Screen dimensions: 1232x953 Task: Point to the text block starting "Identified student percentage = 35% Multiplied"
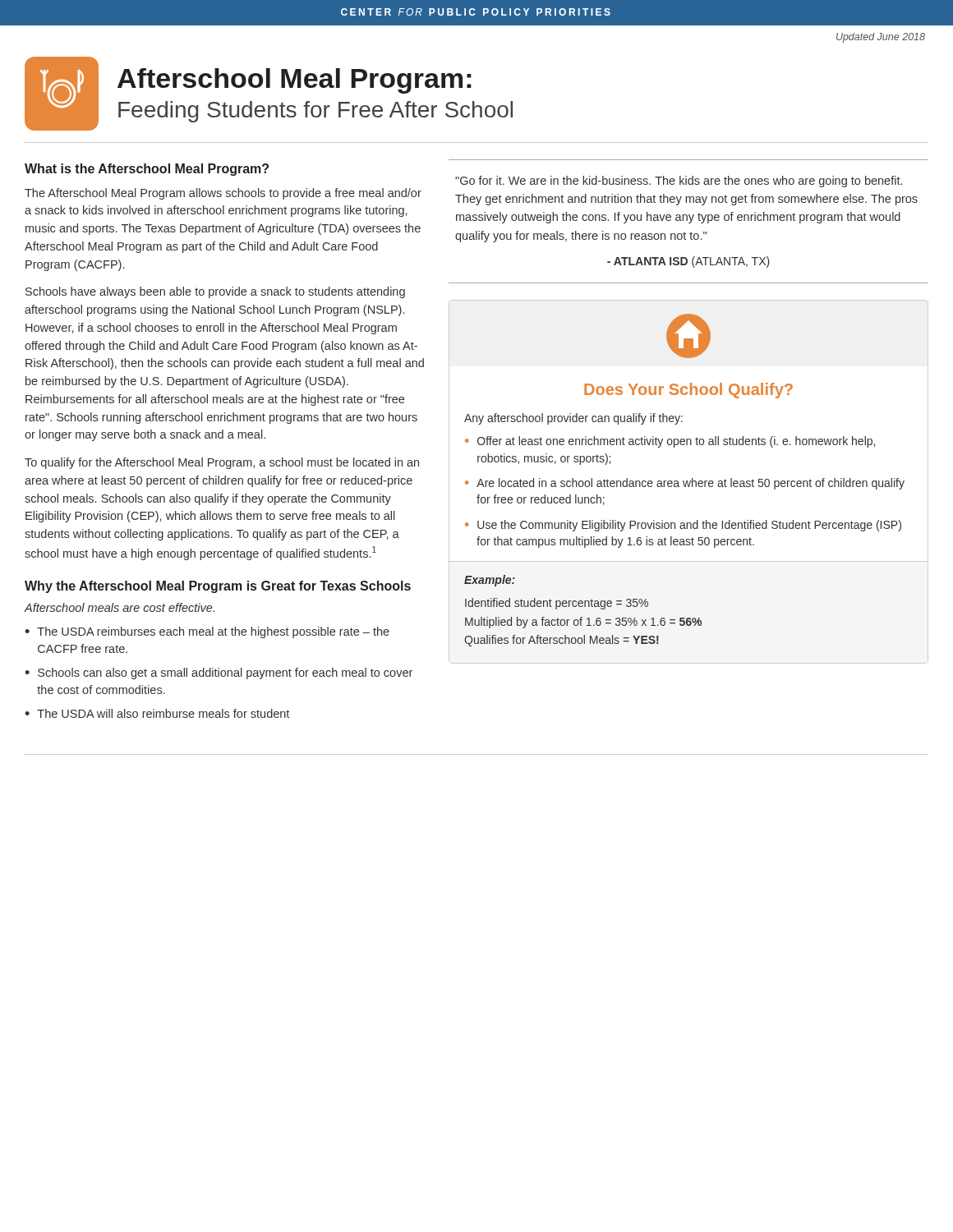pyautogui.click(x=583, y=622)
